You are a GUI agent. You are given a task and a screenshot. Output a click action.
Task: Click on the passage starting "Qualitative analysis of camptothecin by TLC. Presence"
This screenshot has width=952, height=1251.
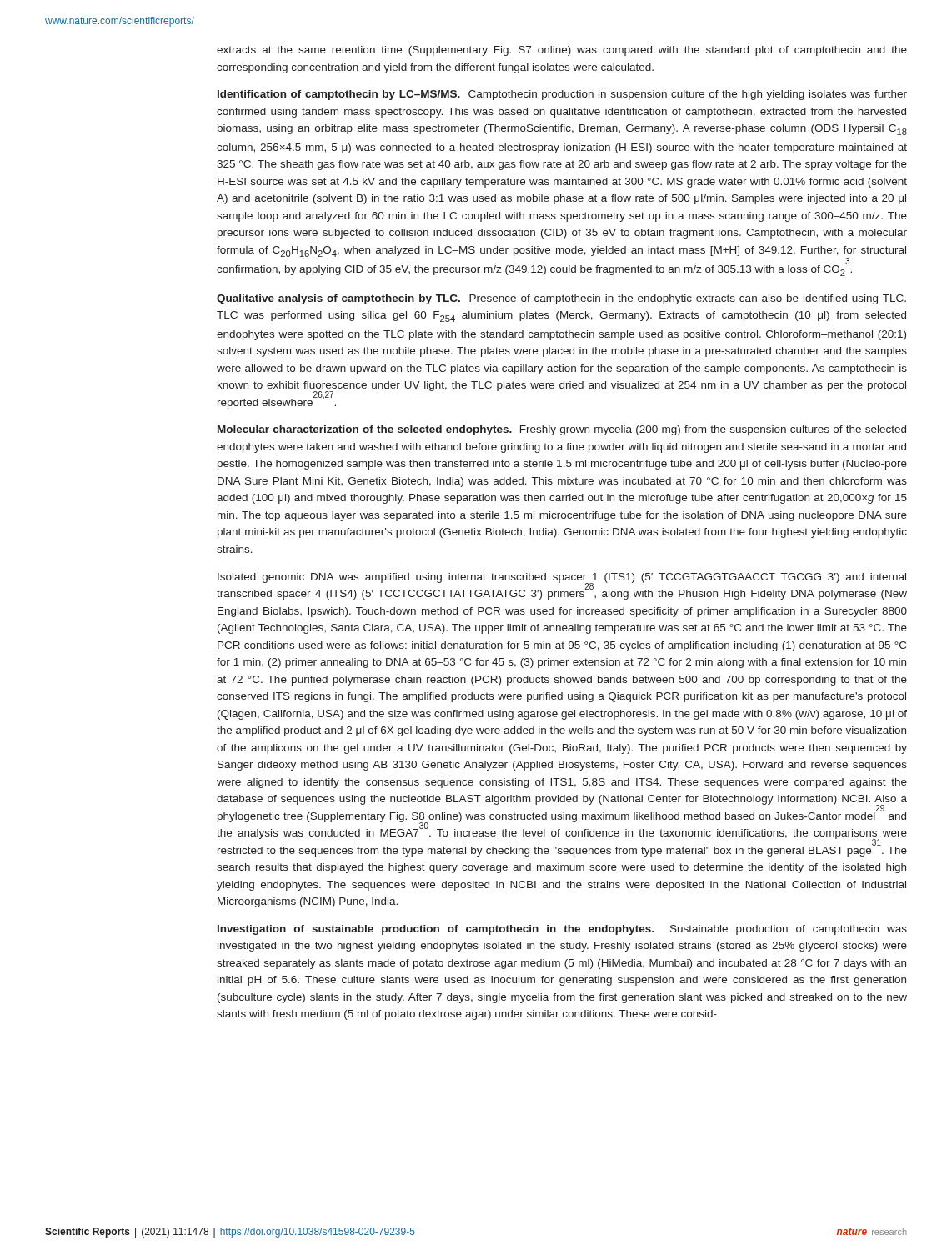(562, 350)
